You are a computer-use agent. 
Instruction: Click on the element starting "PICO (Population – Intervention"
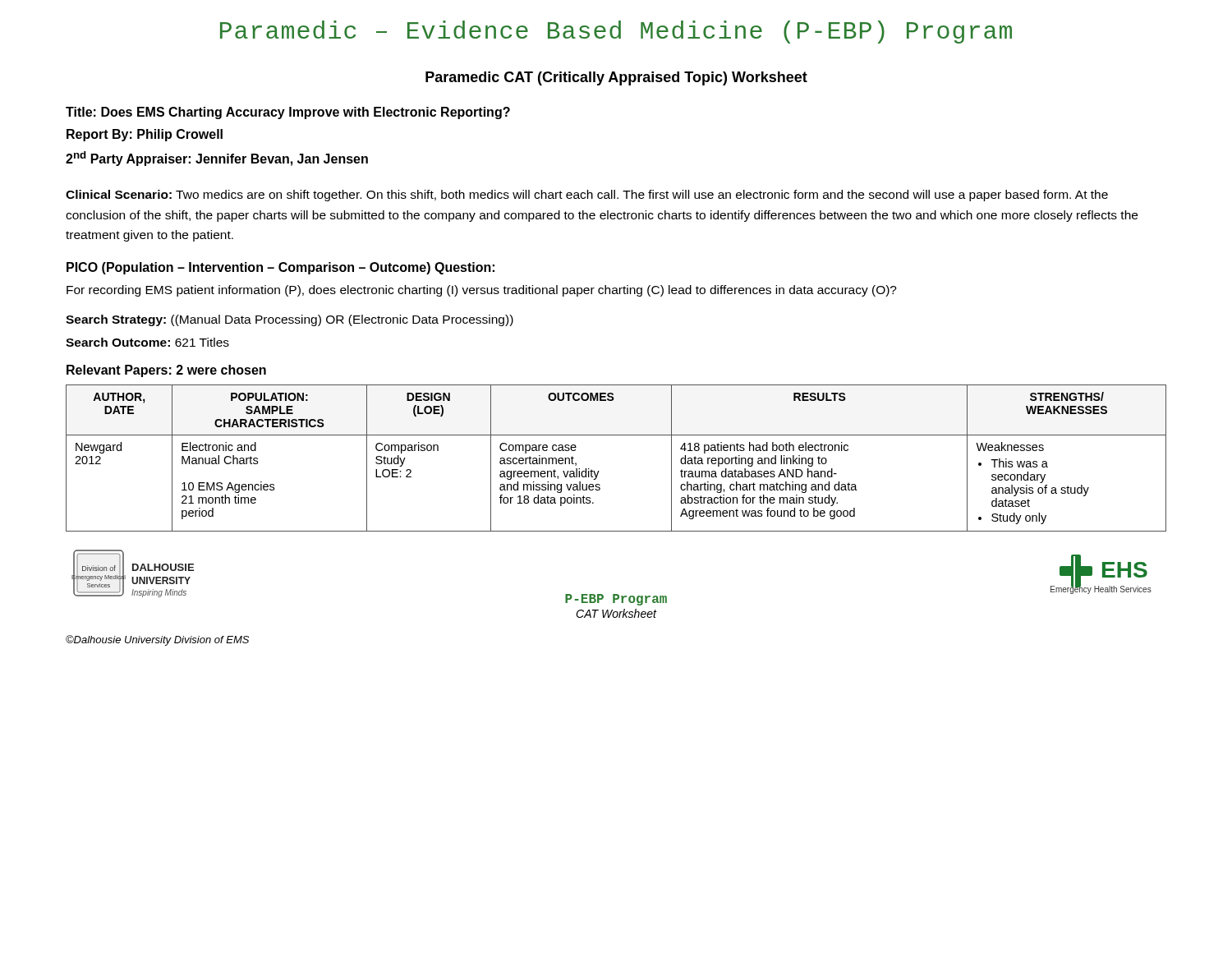coord(281,268)
